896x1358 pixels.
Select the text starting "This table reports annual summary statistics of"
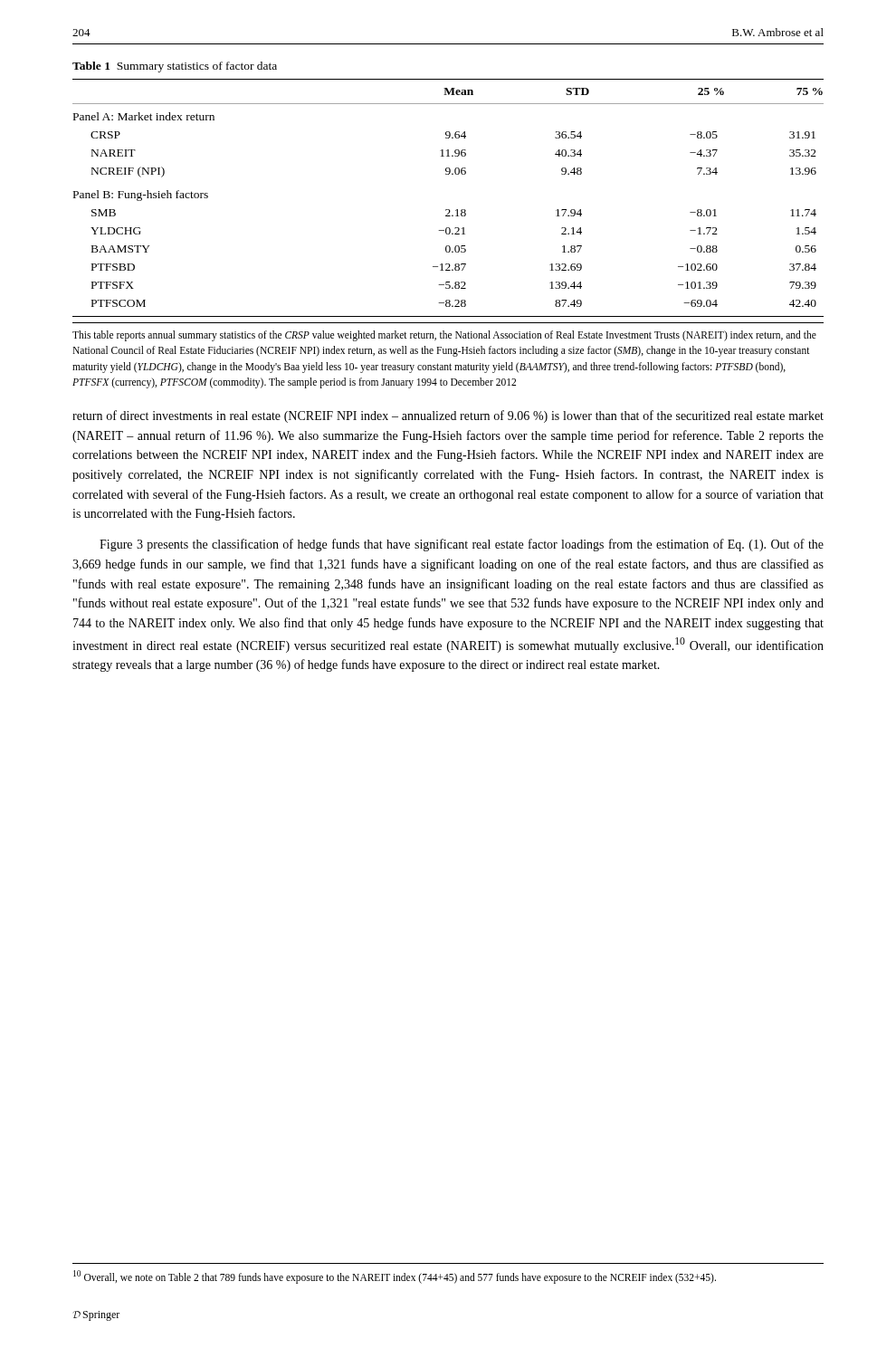[444, 358]
